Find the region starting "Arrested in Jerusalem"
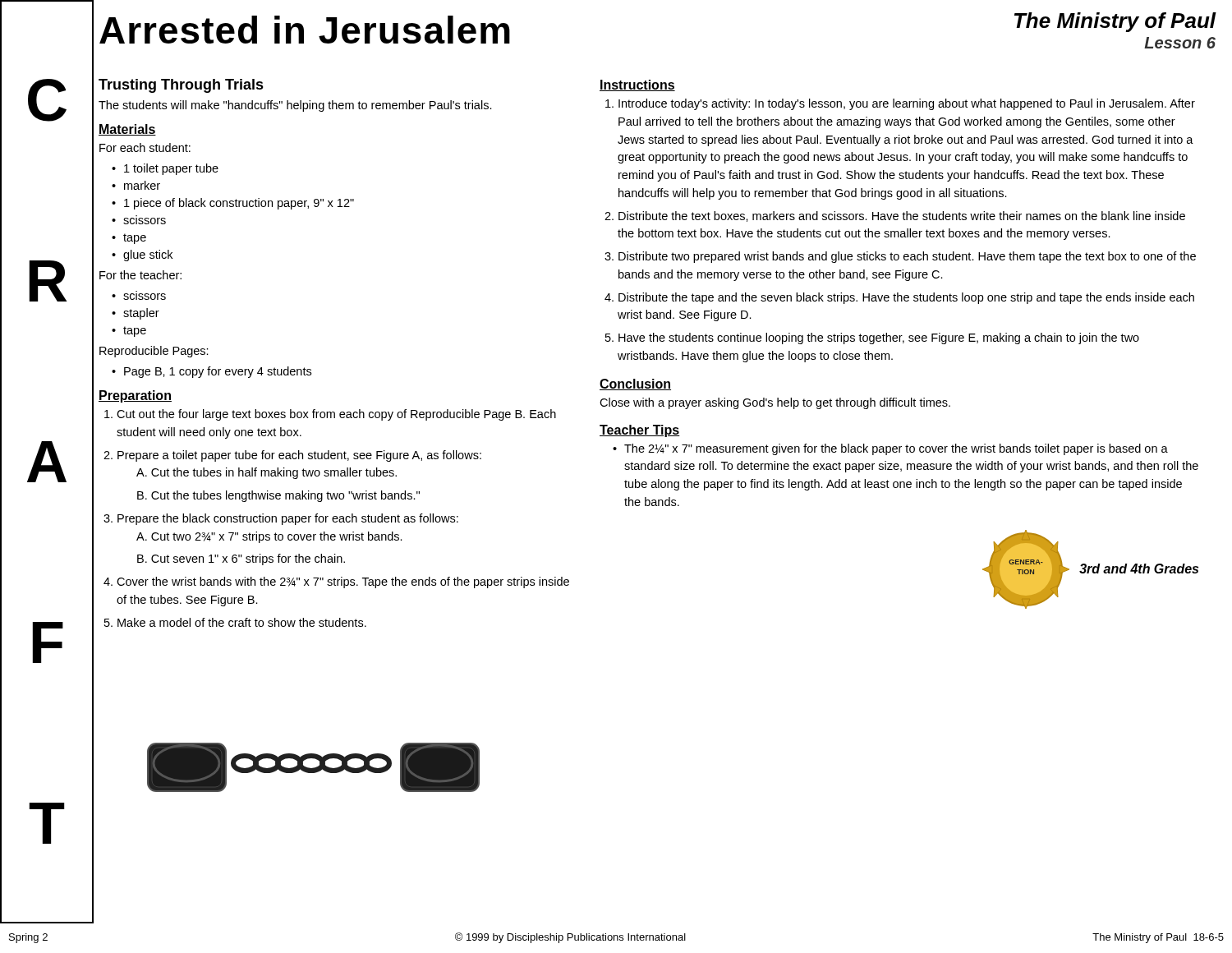1232x953 pixels. click(306, 30)
